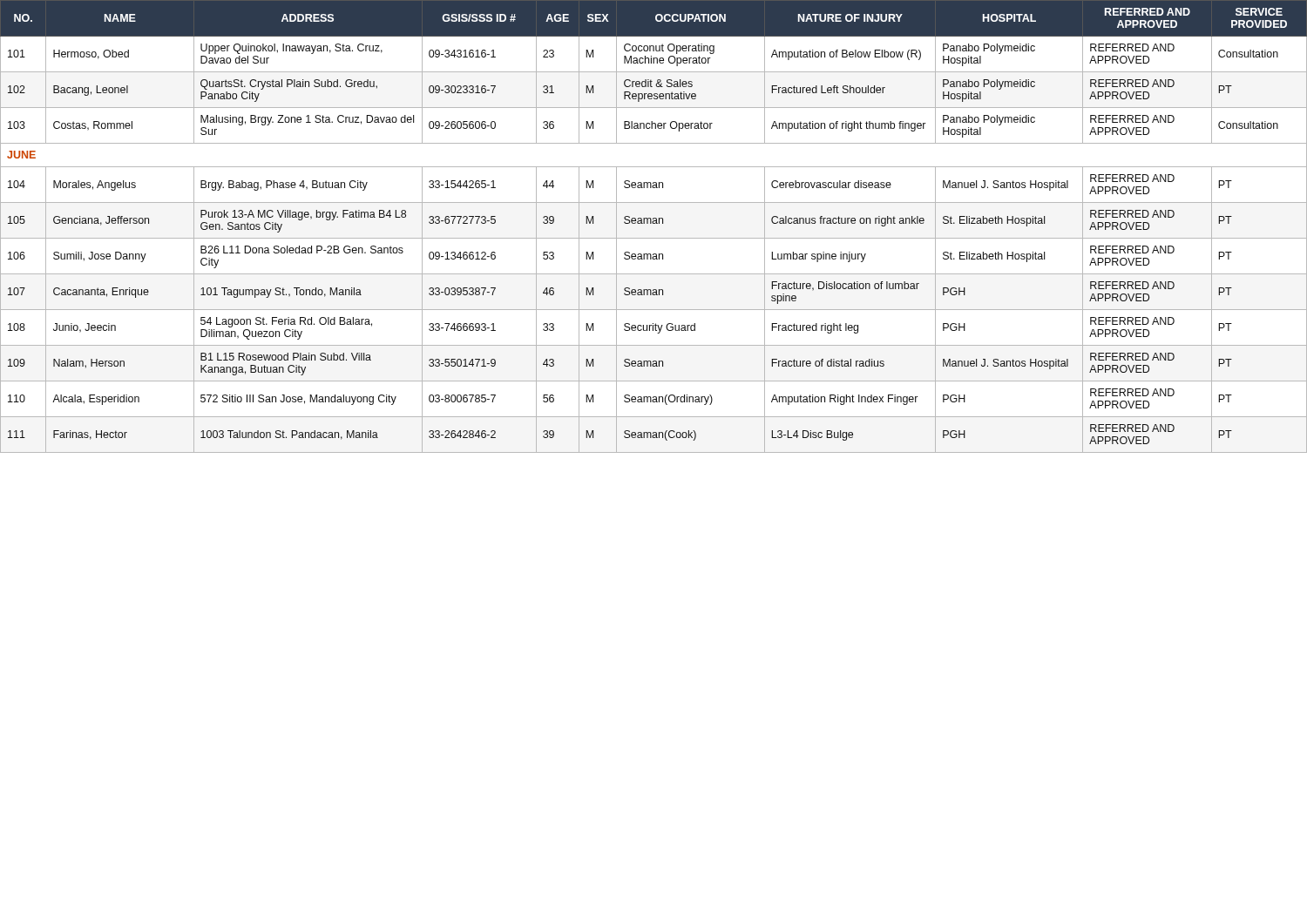
Task: Select the table that reads "Panabo Polymeidic Hospital"
Action: [x=654, y=226]
